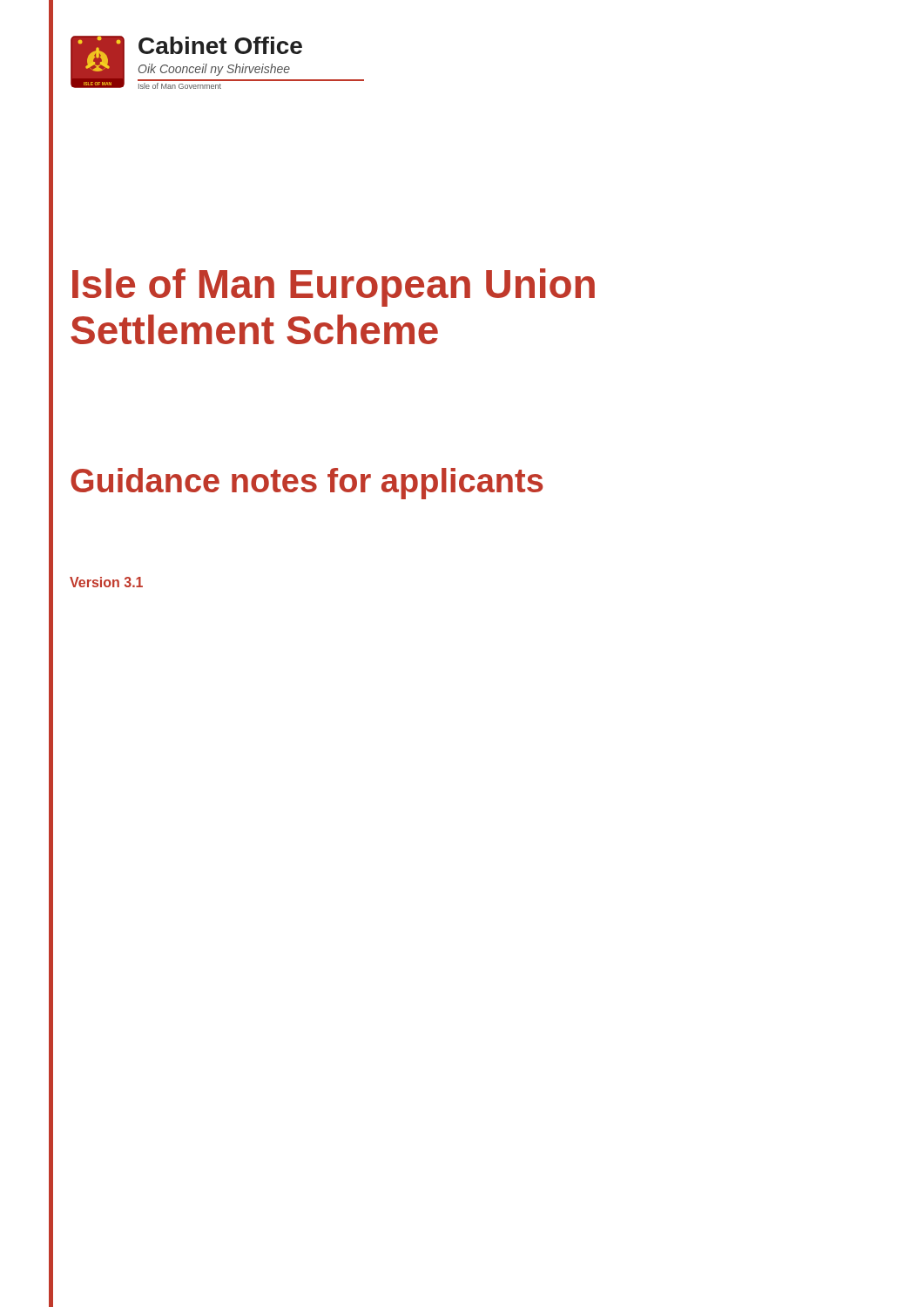
Task: Click on the logo
Action: [x=217, y=64]
